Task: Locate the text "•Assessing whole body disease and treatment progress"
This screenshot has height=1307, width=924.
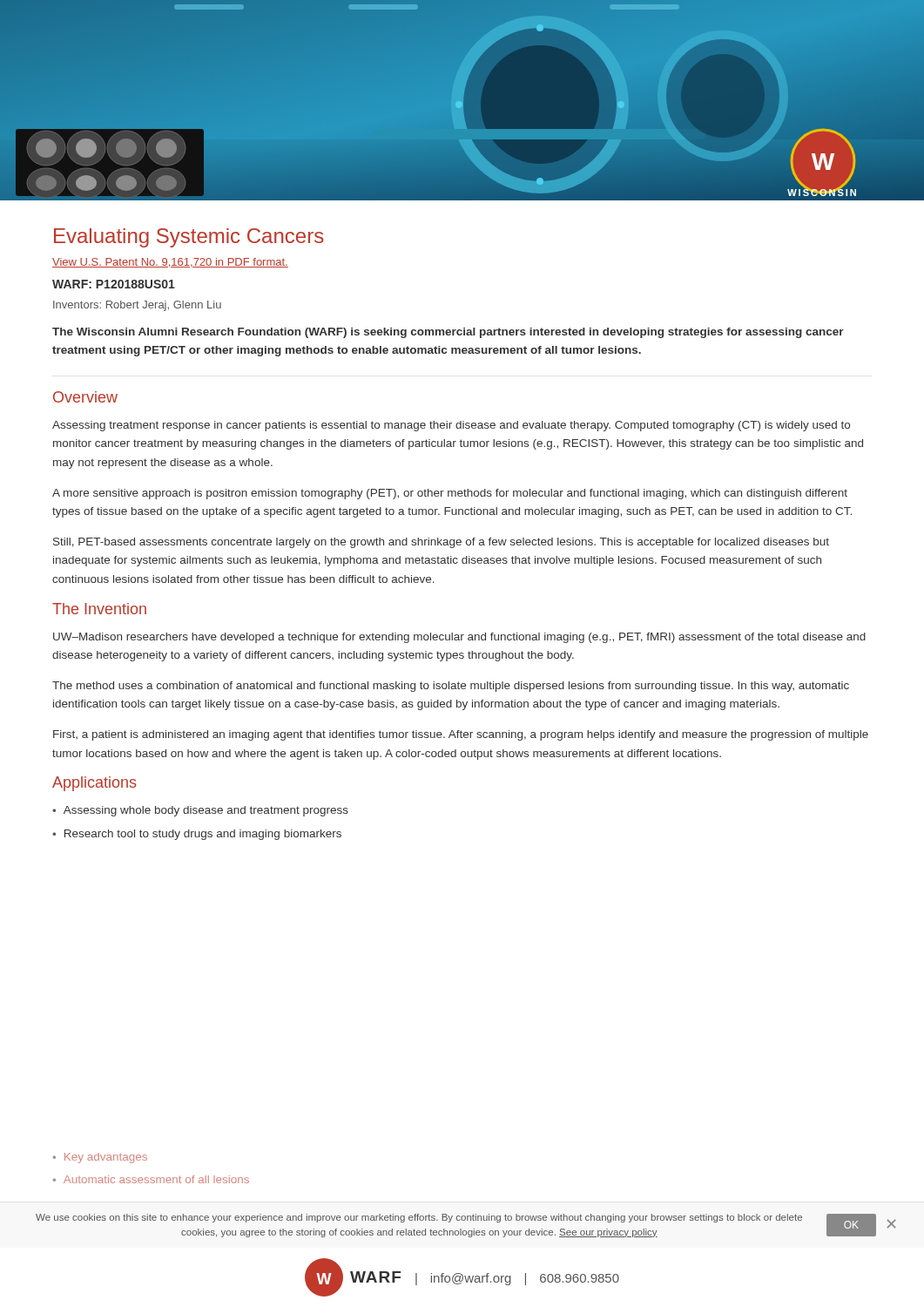Action: 200,811
